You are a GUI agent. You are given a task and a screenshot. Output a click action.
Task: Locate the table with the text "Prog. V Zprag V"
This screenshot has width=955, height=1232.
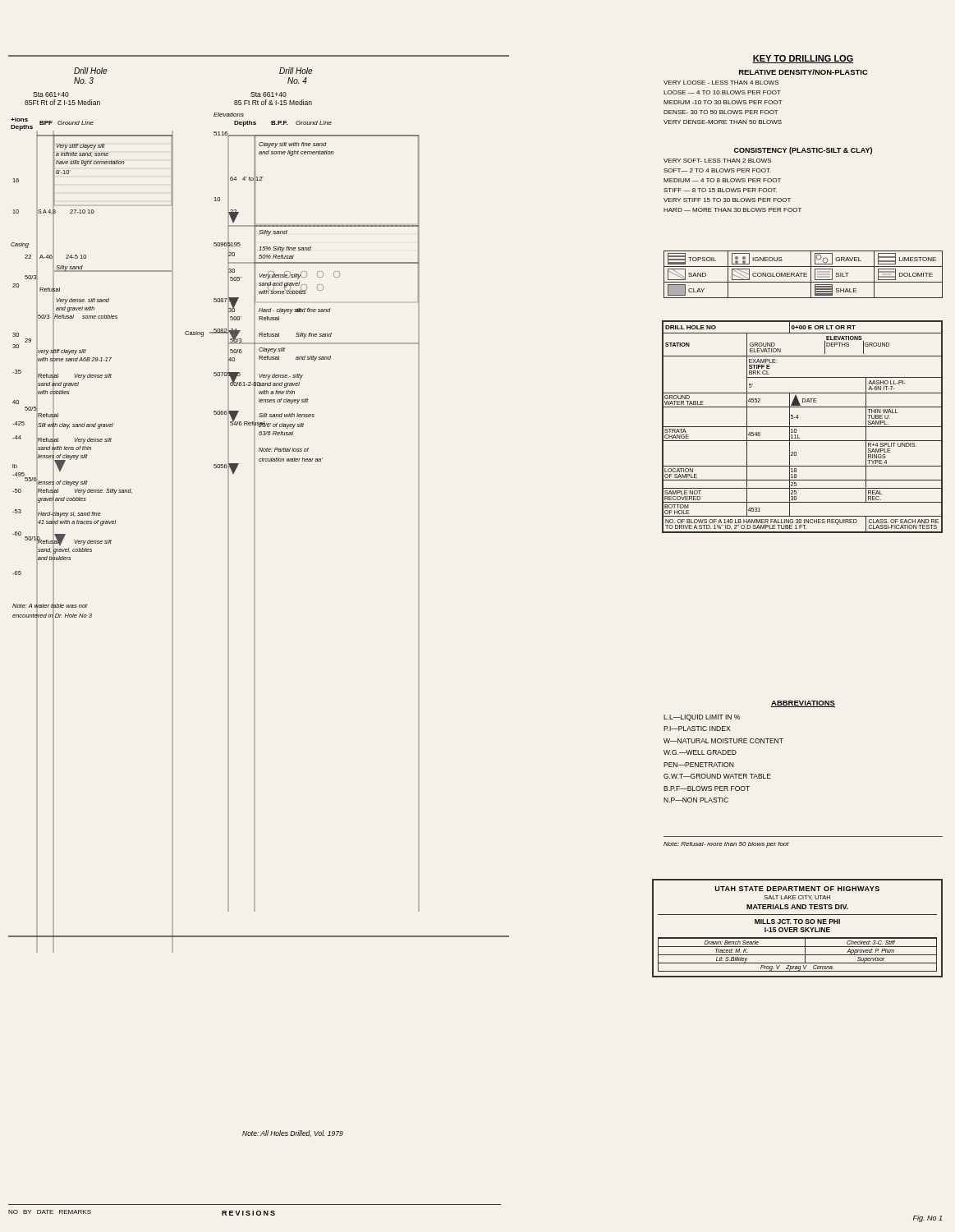(x=797, y=928)
